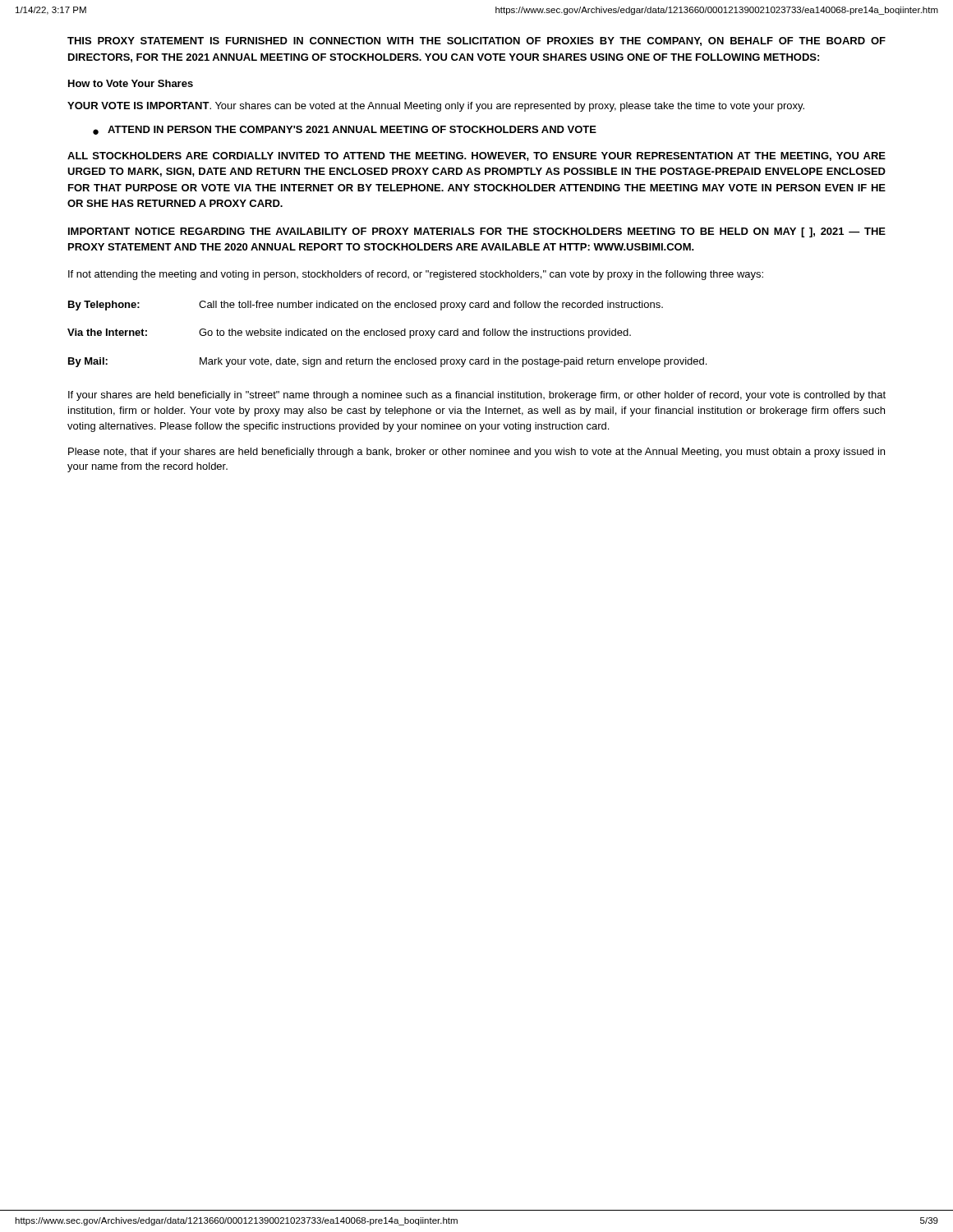Click the passage that begins "If your shares"
This screenshot has width=953, height=1232.
476,411
